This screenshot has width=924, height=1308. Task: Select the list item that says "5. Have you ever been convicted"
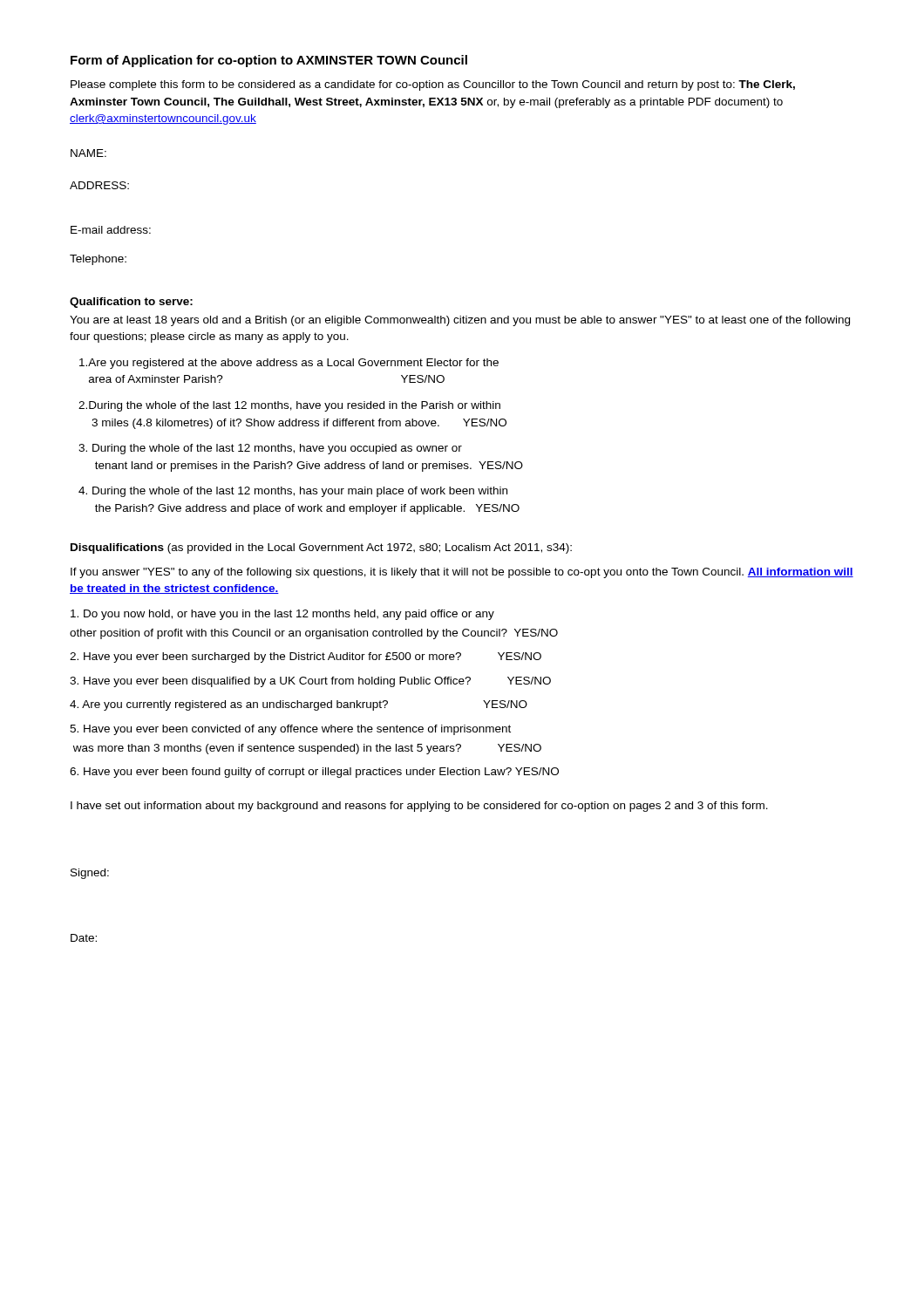point(306,738)
